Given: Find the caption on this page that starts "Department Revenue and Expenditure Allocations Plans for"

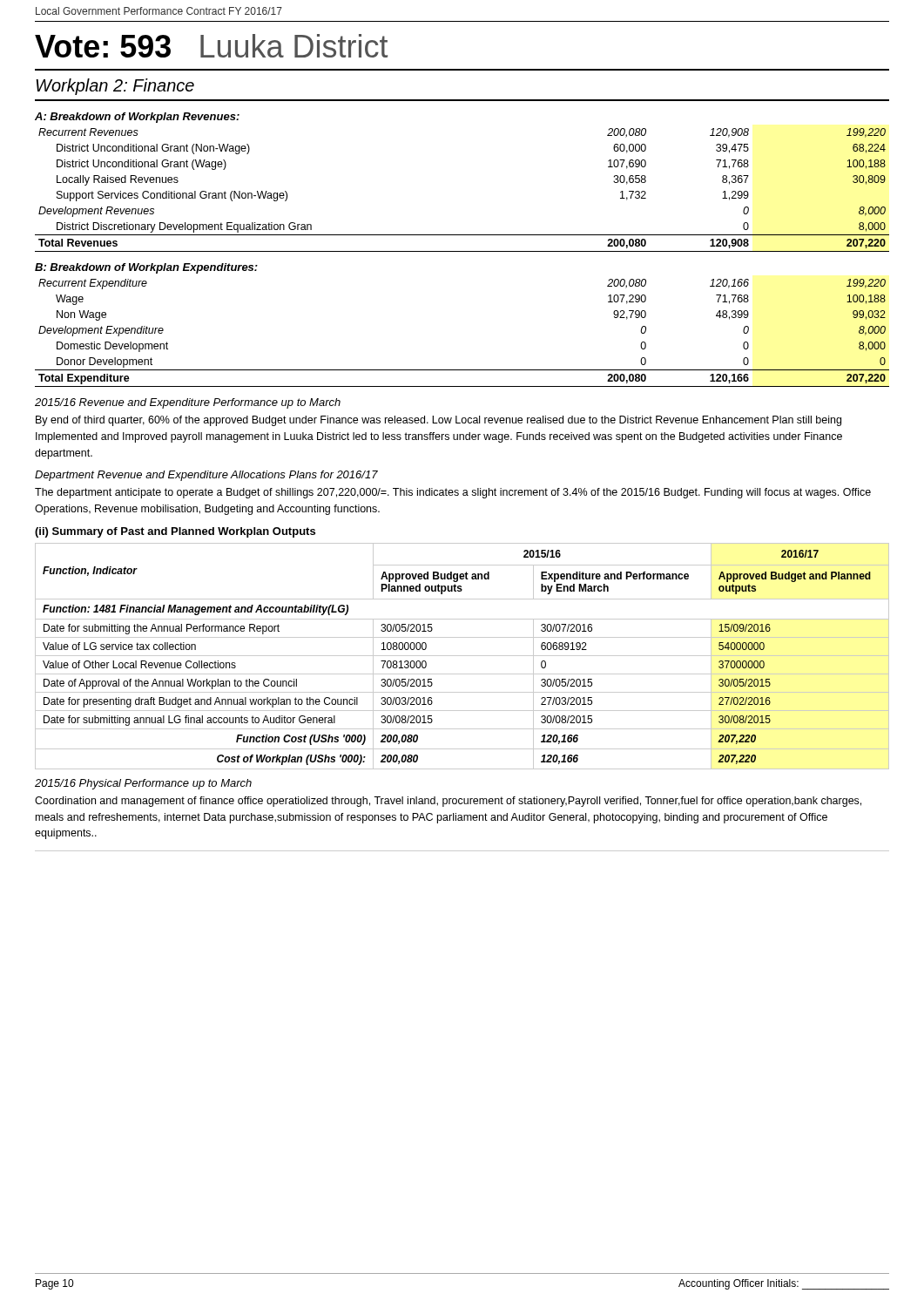Looking at the screenshot, I should point(206,475).
